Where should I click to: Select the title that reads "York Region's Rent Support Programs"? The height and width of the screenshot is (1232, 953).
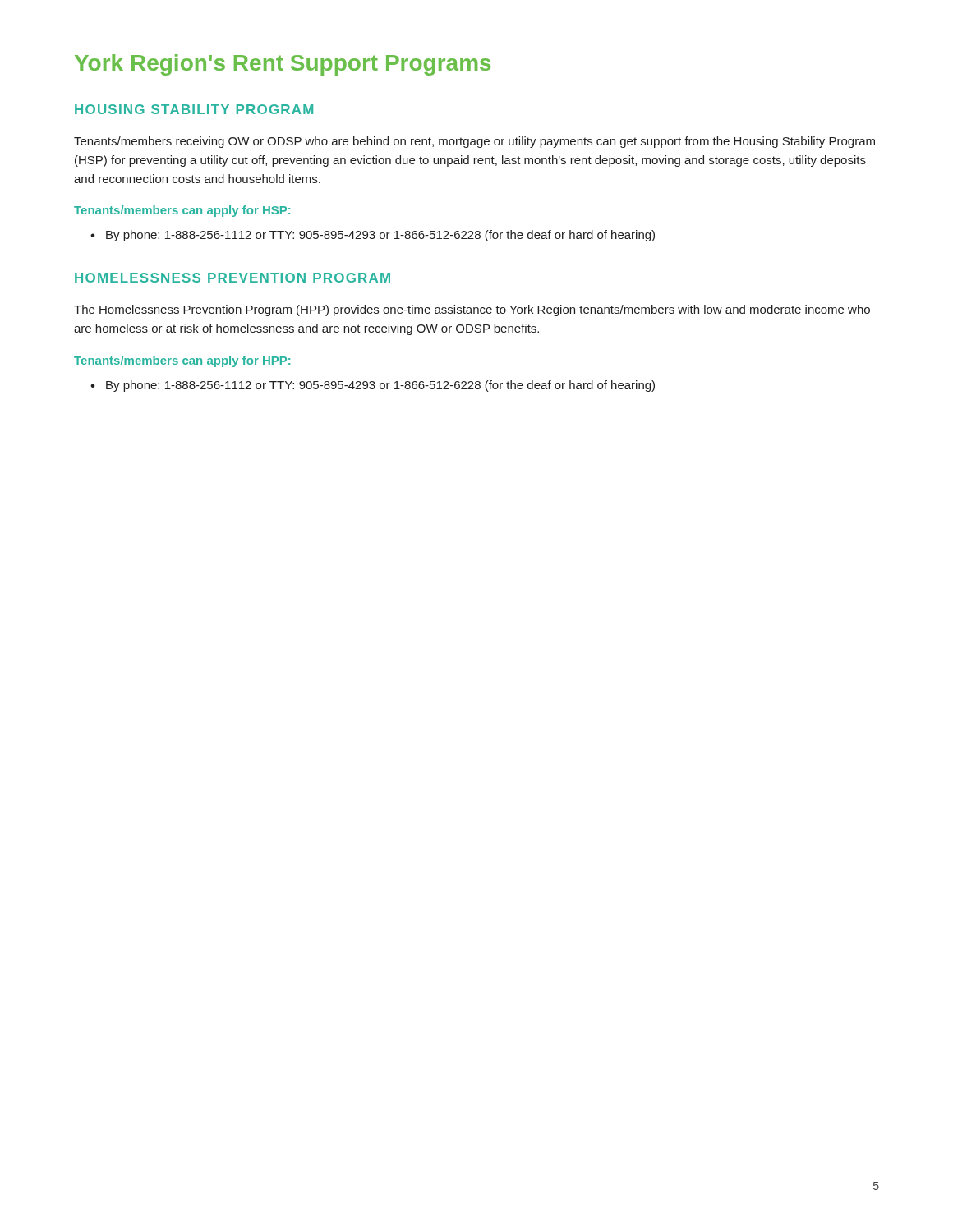point(283,63)
